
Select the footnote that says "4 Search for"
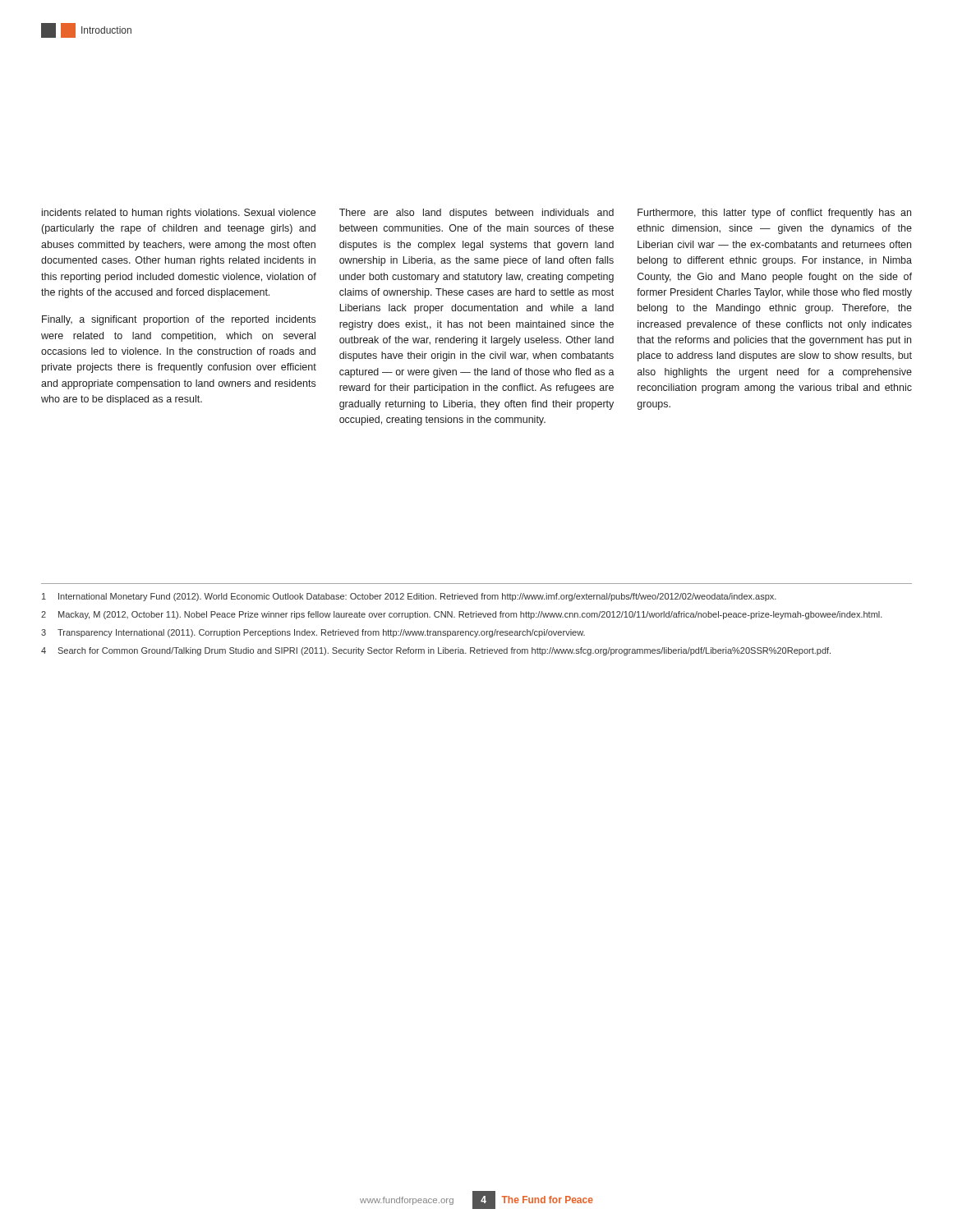point(436,651)
